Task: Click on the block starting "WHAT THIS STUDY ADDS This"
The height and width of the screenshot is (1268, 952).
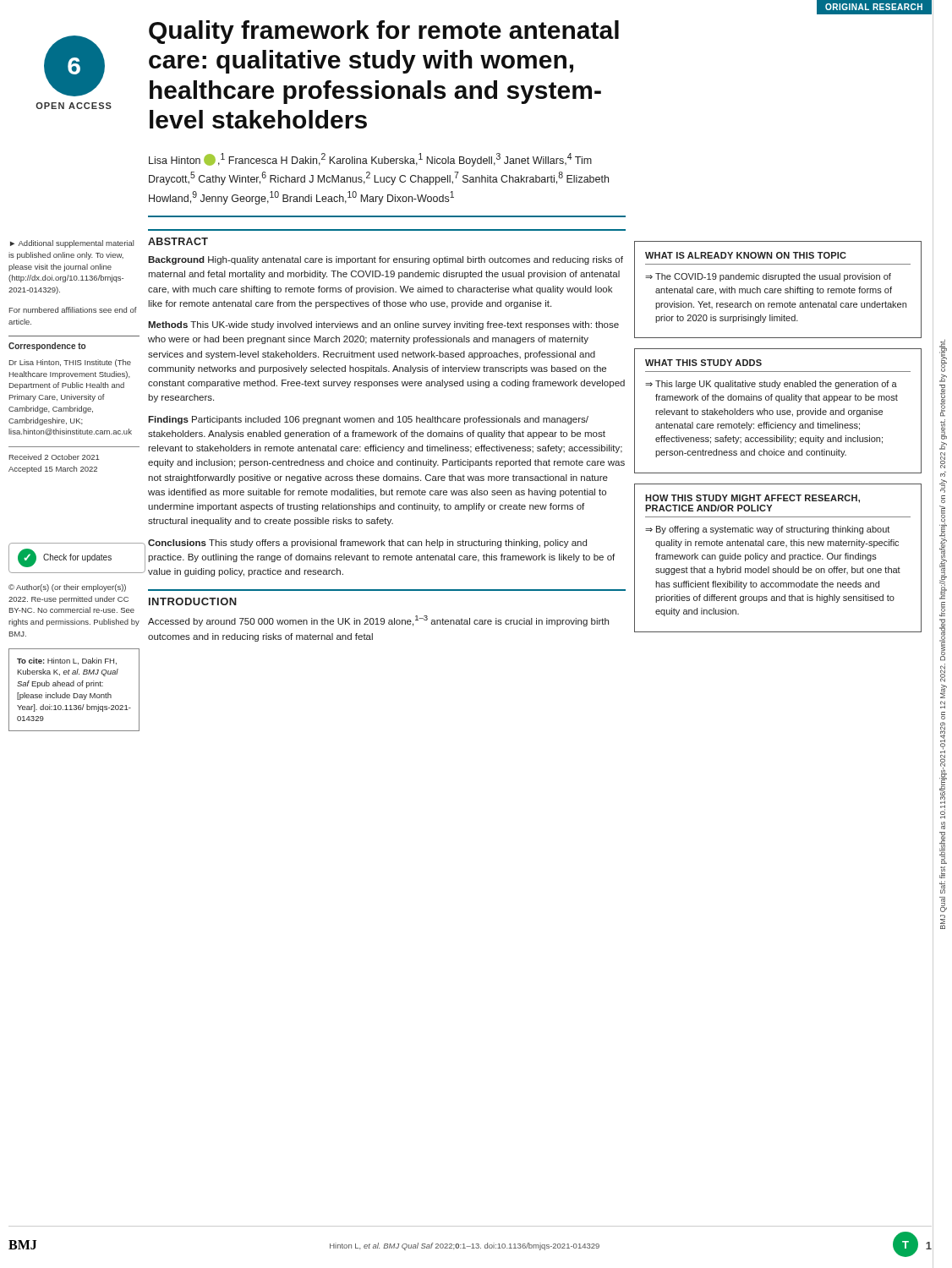Action: [x=778, y=409]
